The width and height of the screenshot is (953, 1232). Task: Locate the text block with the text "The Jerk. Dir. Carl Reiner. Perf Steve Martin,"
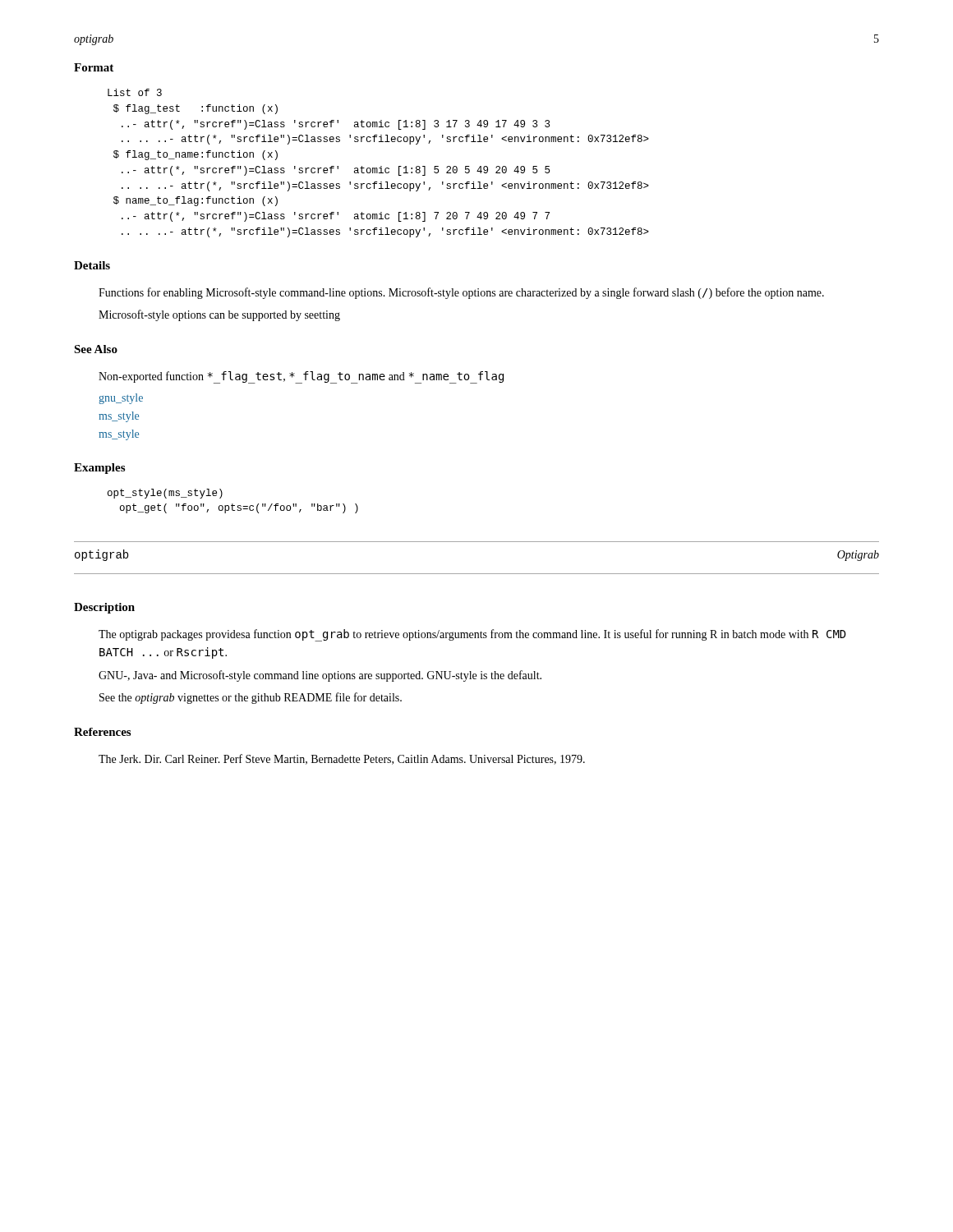tap(342, 759)
